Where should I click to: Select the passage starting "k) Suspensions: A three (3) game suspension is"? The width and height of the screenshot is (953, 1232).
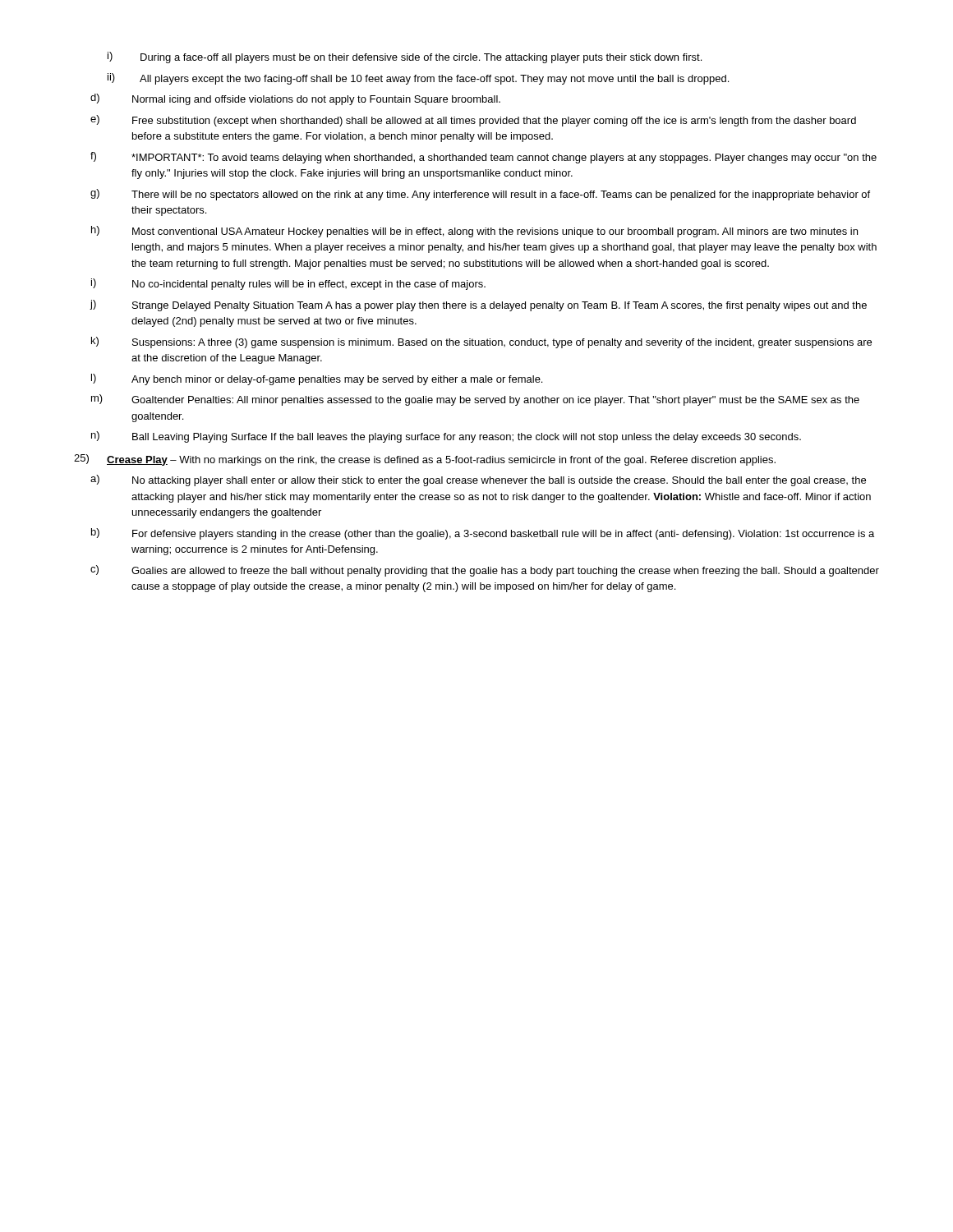click(x=485, y=350)
